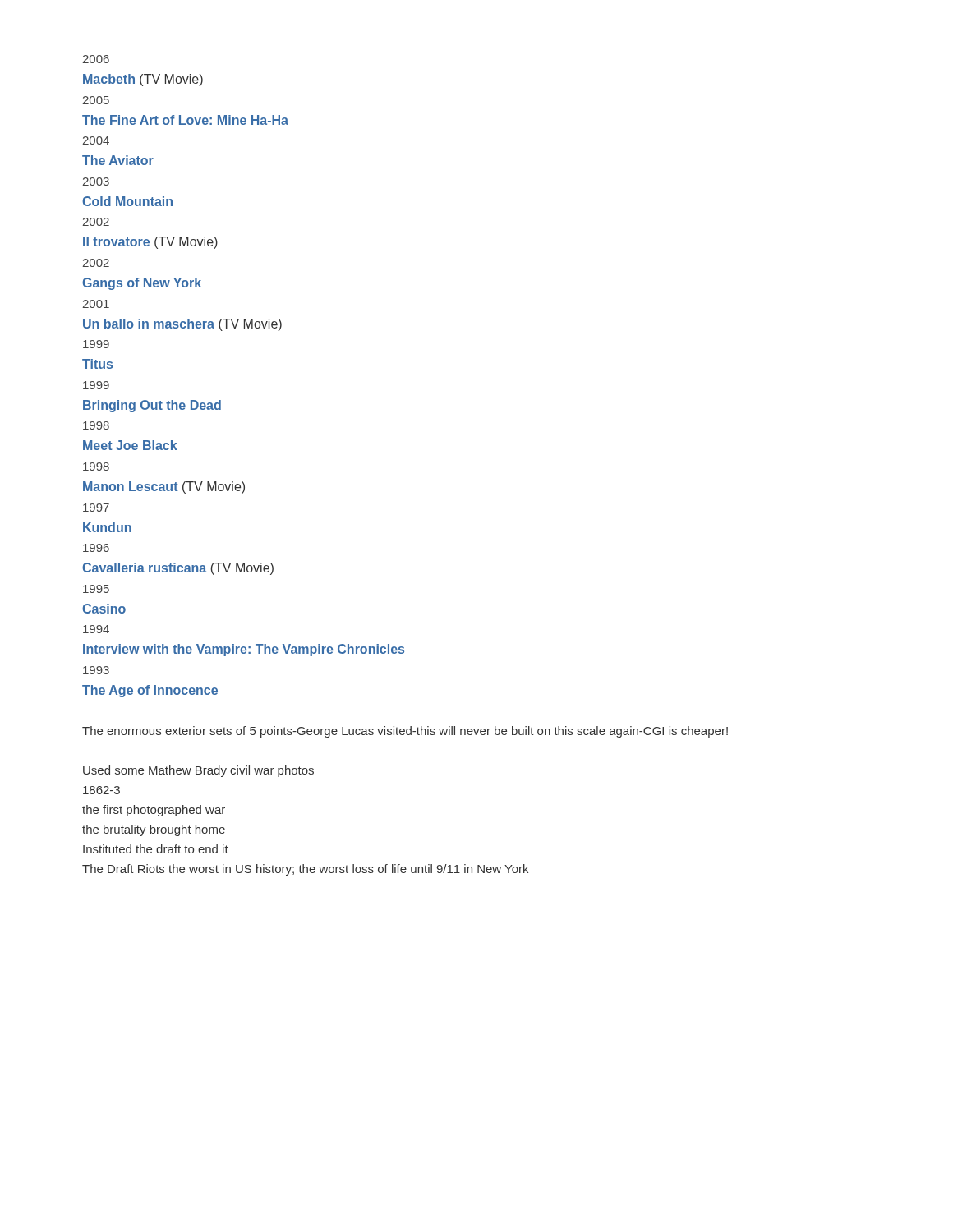Image resolution: width=953 pixels, height=1232 pixels.
Task: Click on the list item that reads "Bringing Out the Dead"
Action: tap(152, 405)
